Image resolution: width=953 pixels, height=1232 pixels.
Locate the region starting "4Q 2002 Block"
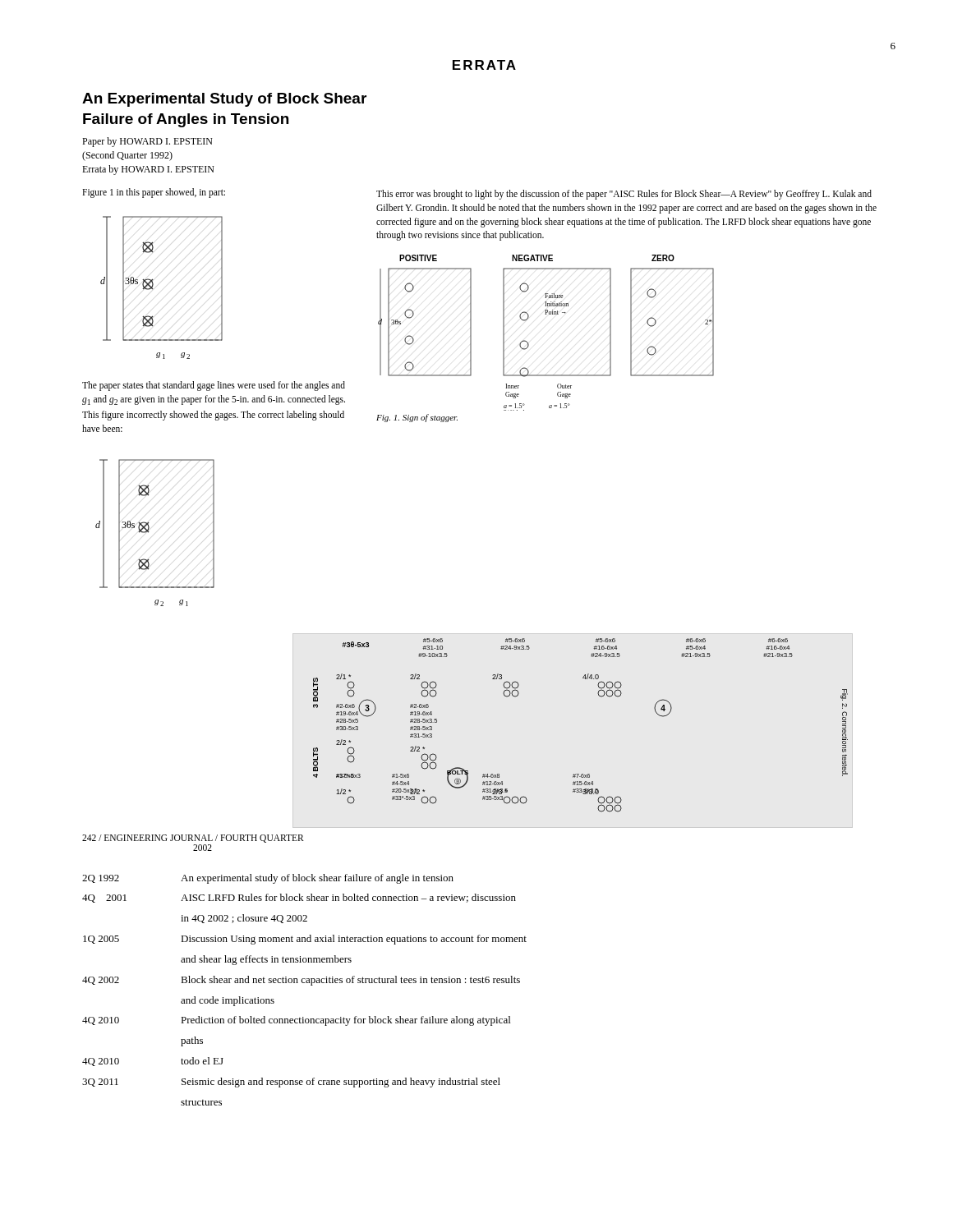(485, 980)
